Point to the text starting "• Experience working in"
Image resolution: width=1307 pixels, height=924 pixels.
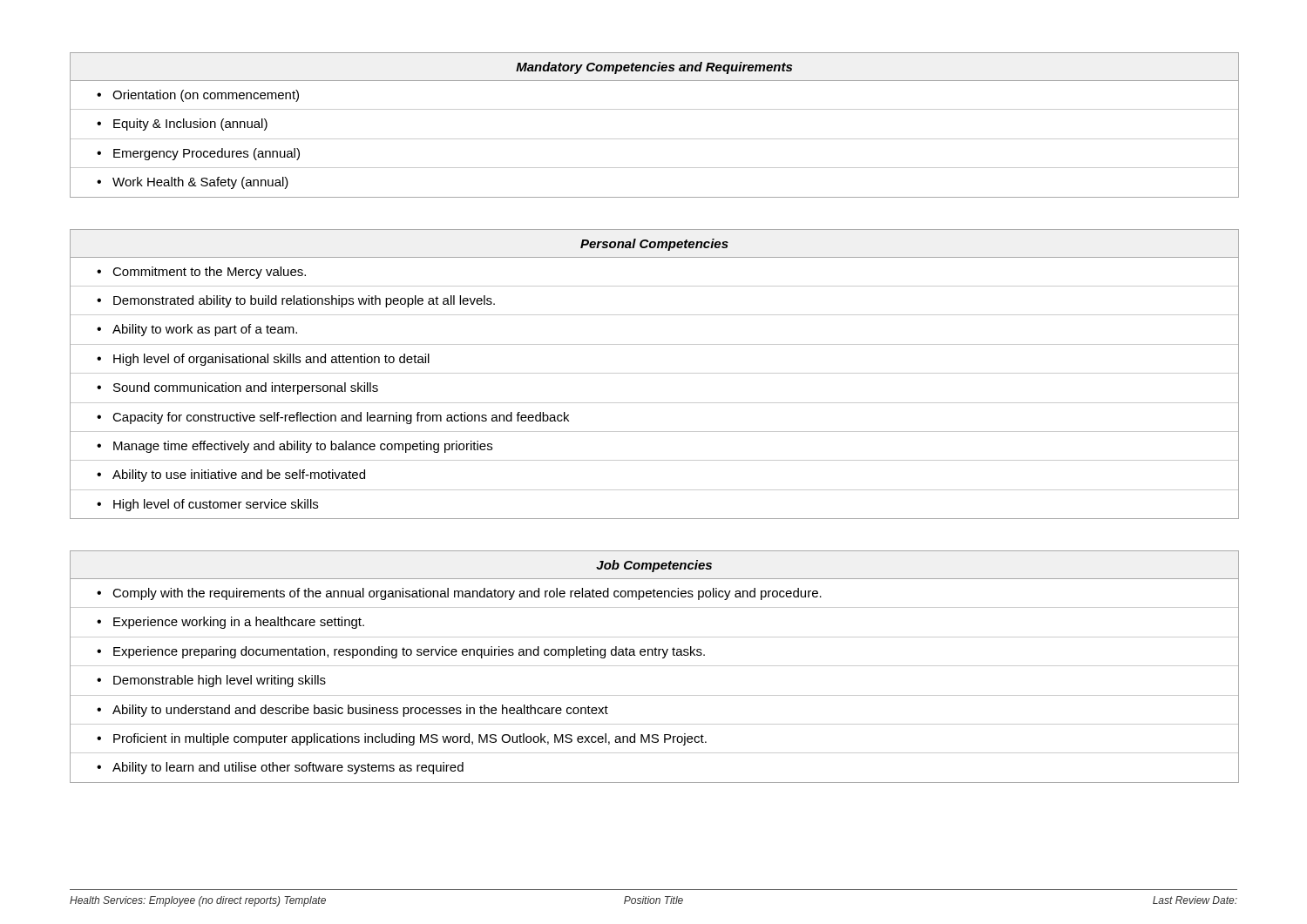point(230,623)
